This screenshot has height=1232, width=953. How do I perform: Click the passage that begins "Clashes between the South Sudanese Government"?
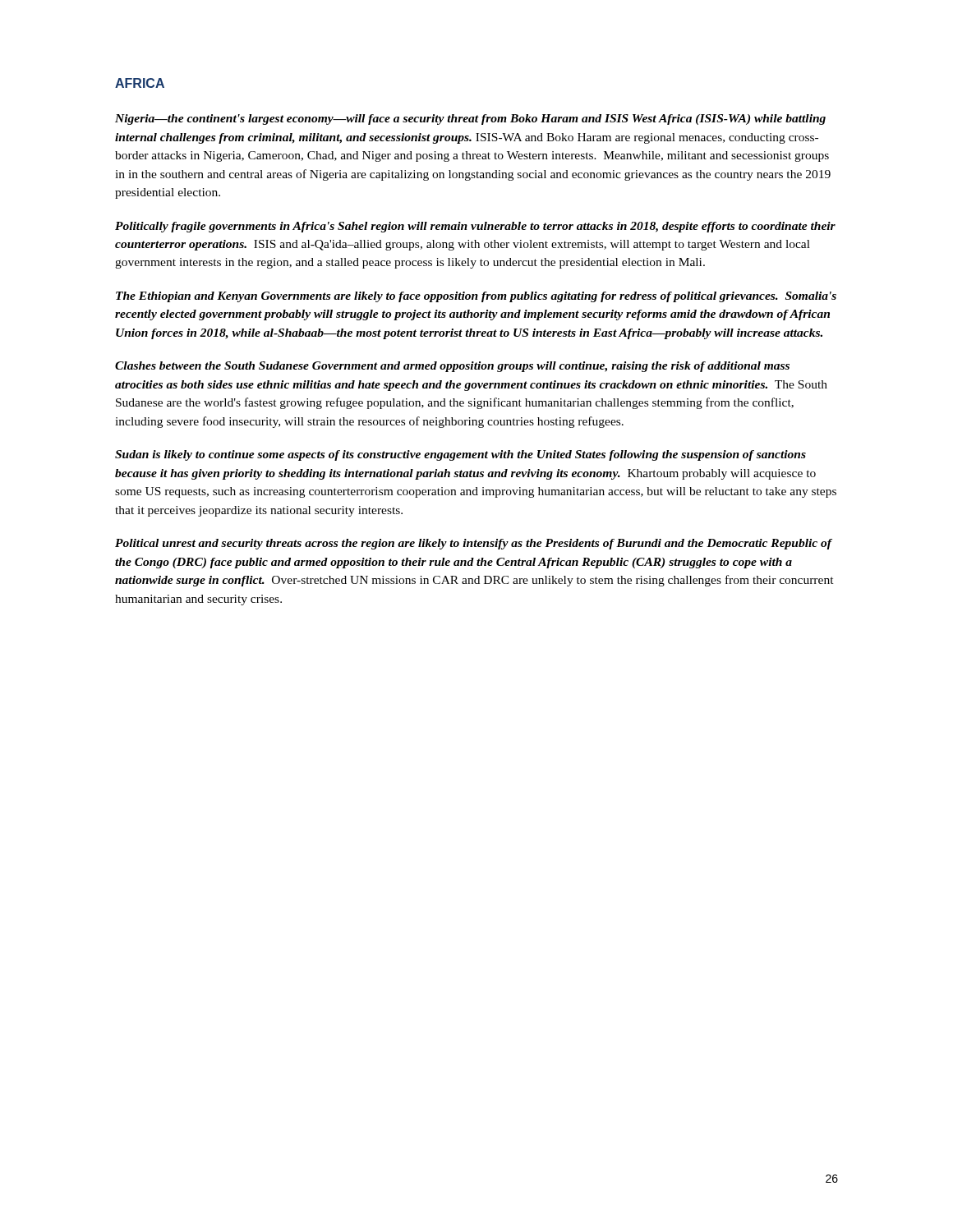[x=471, y=393]
